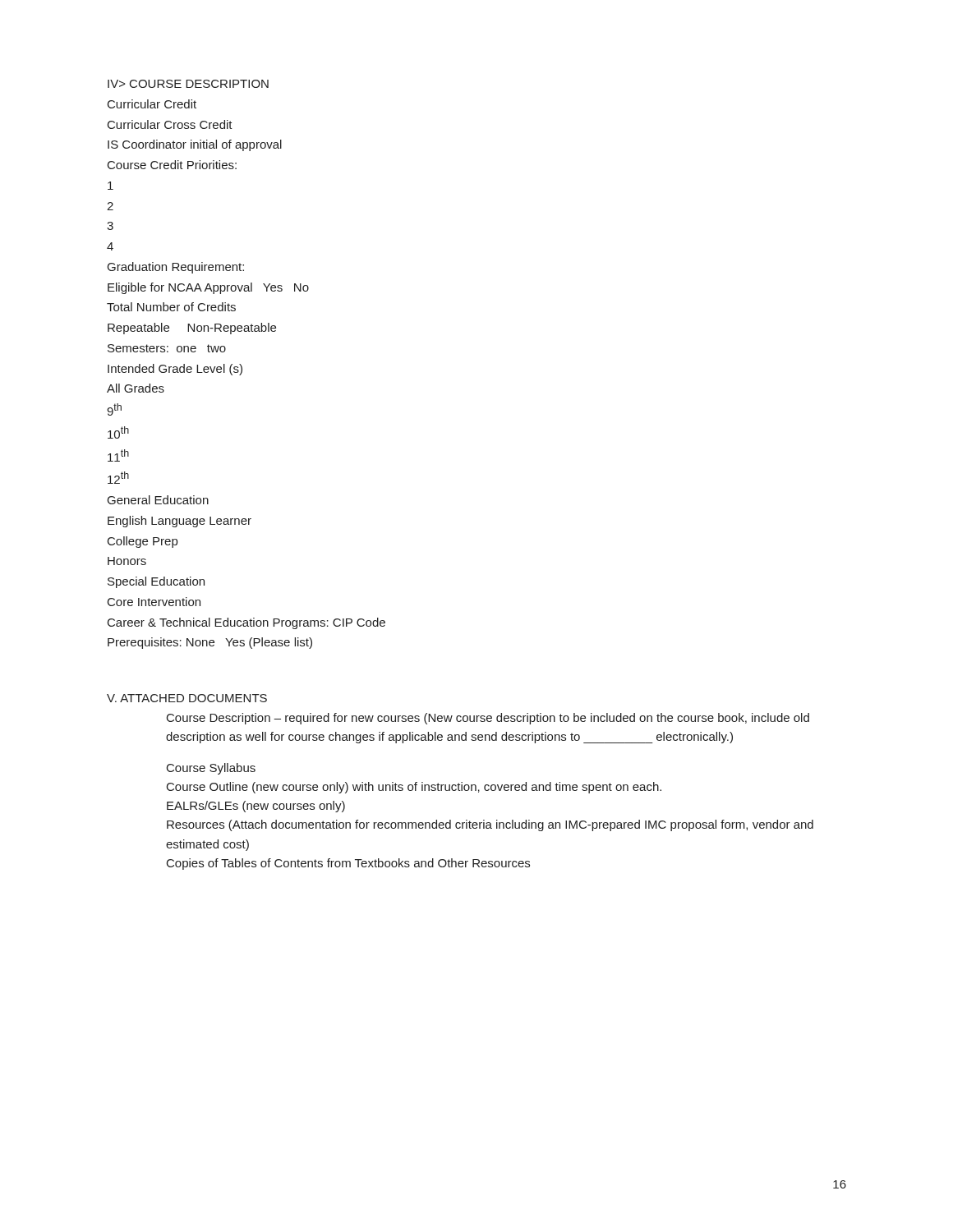This screenshot has width=953, height=1232.
Task: Find the list item with the text "English Language Learner"
Action: [x=179, y=520]
